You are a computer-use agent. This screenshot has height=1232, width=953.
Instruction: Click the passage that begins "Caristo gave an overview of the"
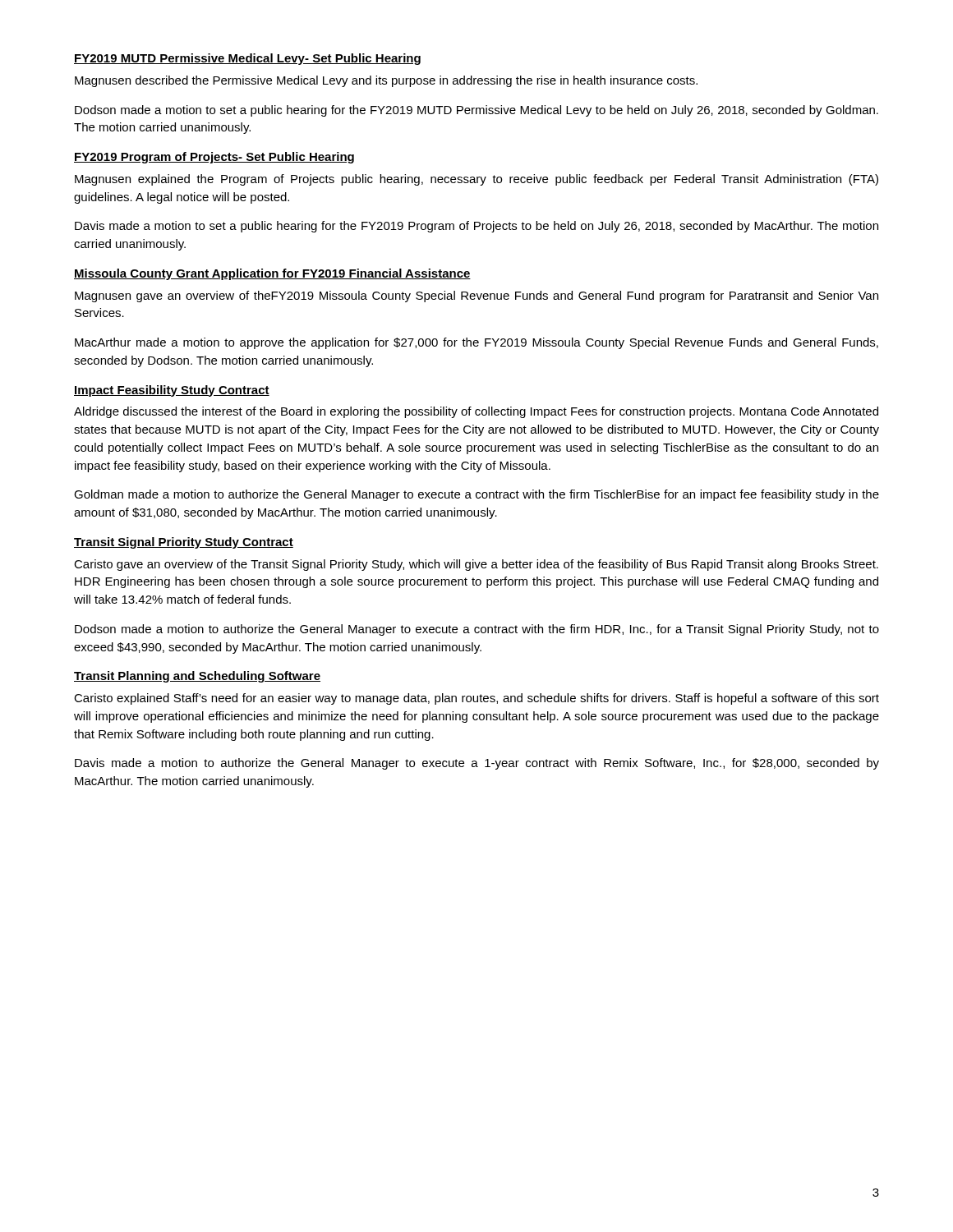(476, 581)
